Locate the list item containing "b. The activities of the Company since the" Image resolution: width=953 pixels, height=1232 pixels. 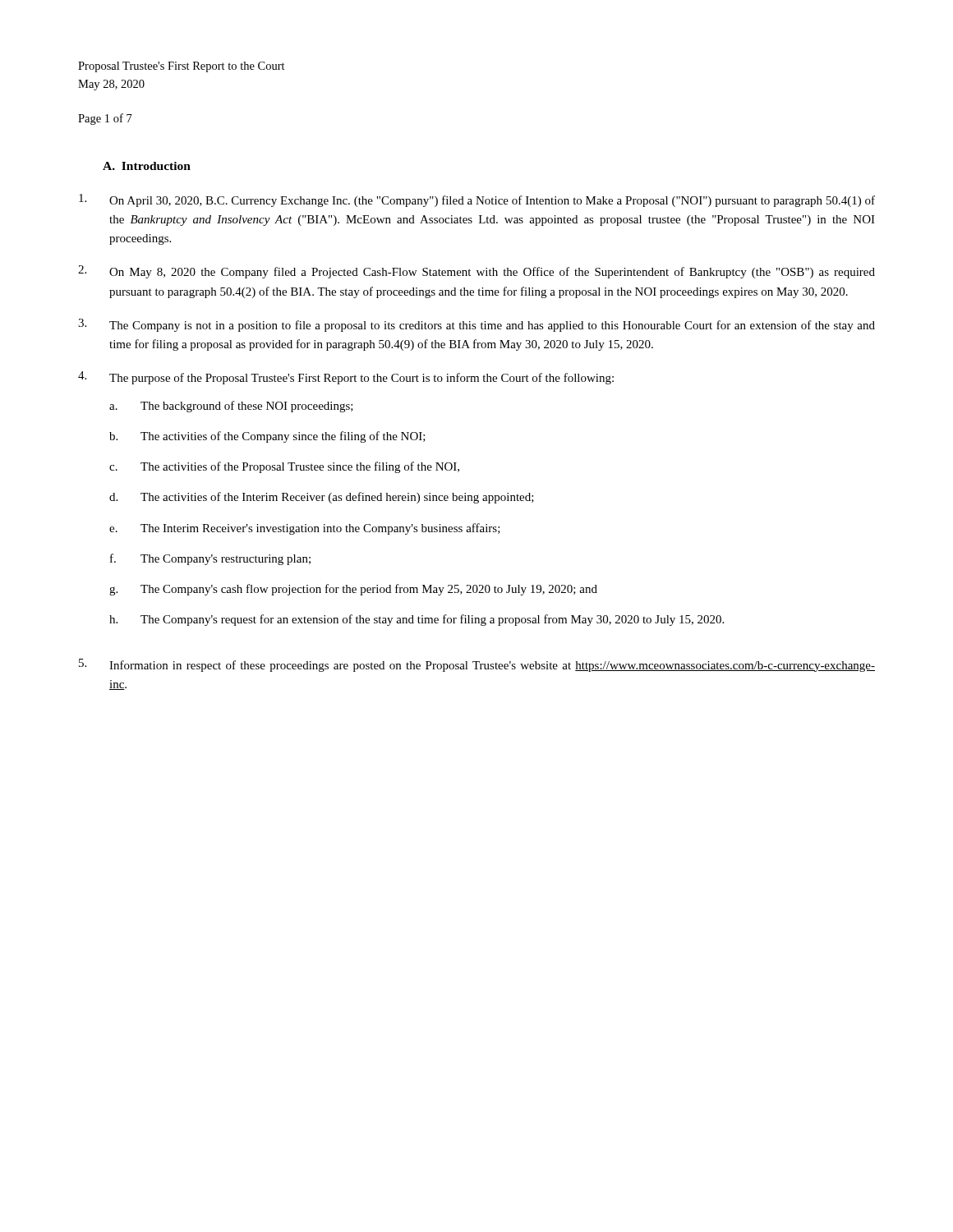coord(267,437)
